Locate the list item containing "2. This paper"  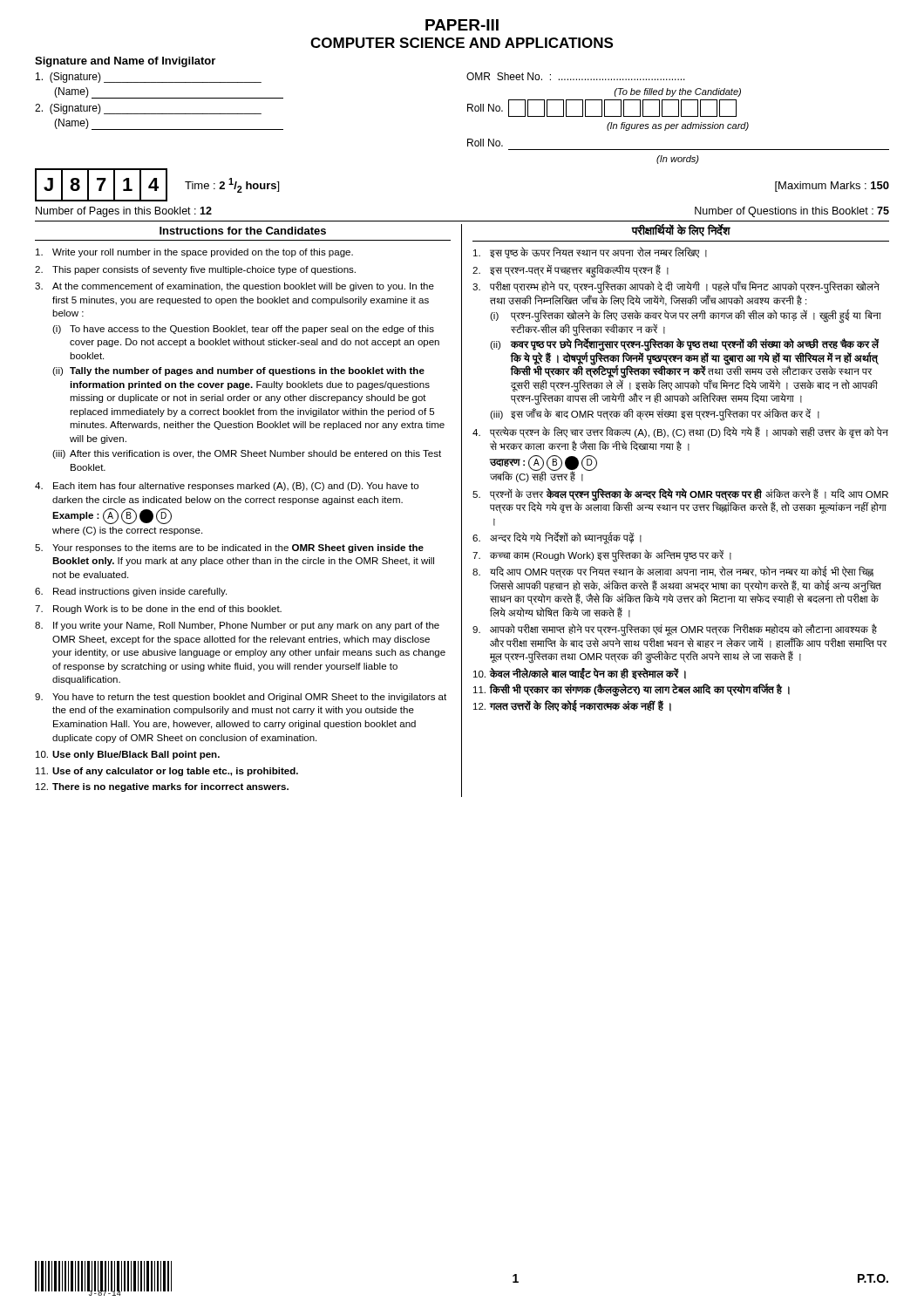point(243,270)
